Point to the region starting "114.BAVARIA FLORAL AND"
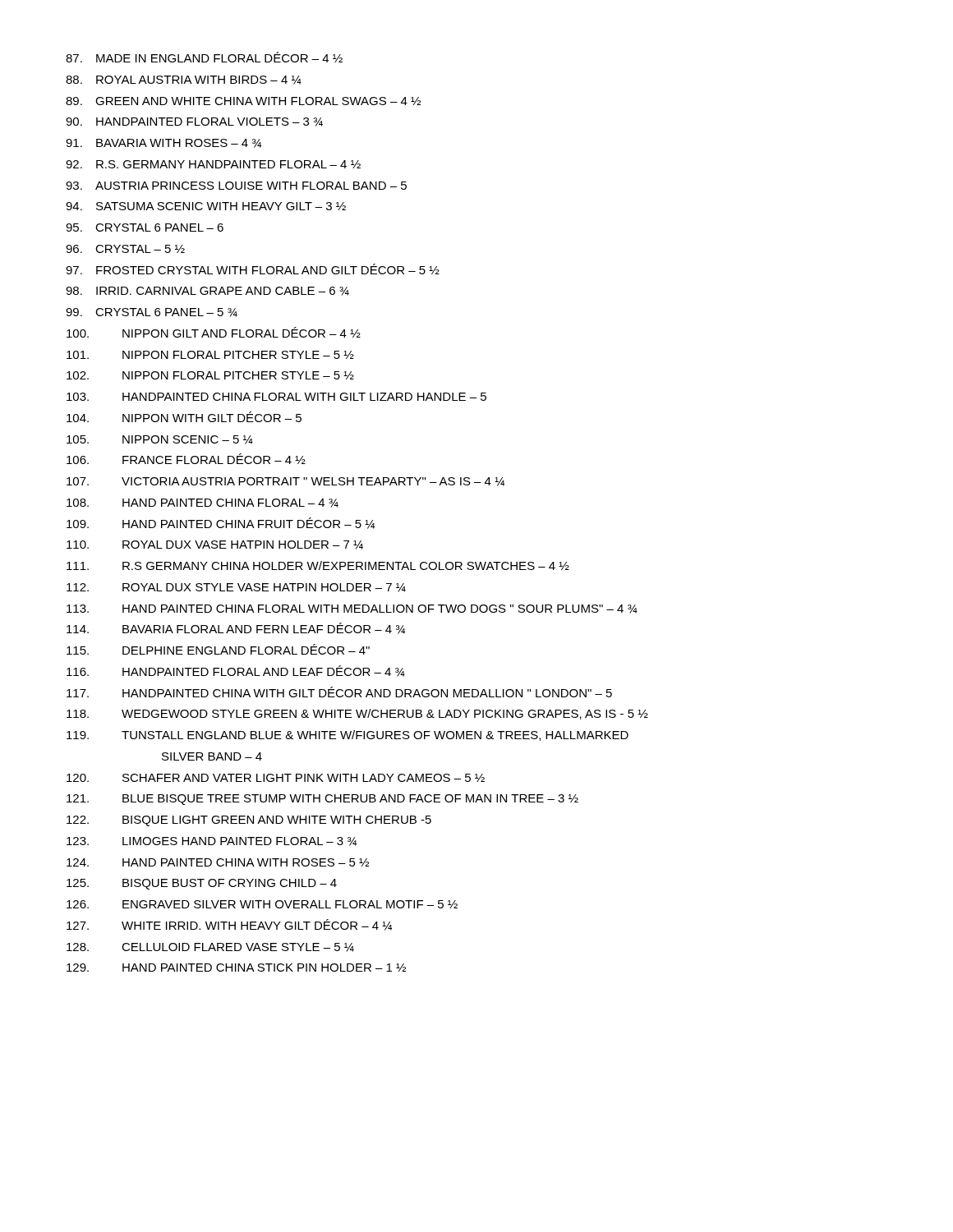The height and width of the screenshot is (1232, 953). 236,629
